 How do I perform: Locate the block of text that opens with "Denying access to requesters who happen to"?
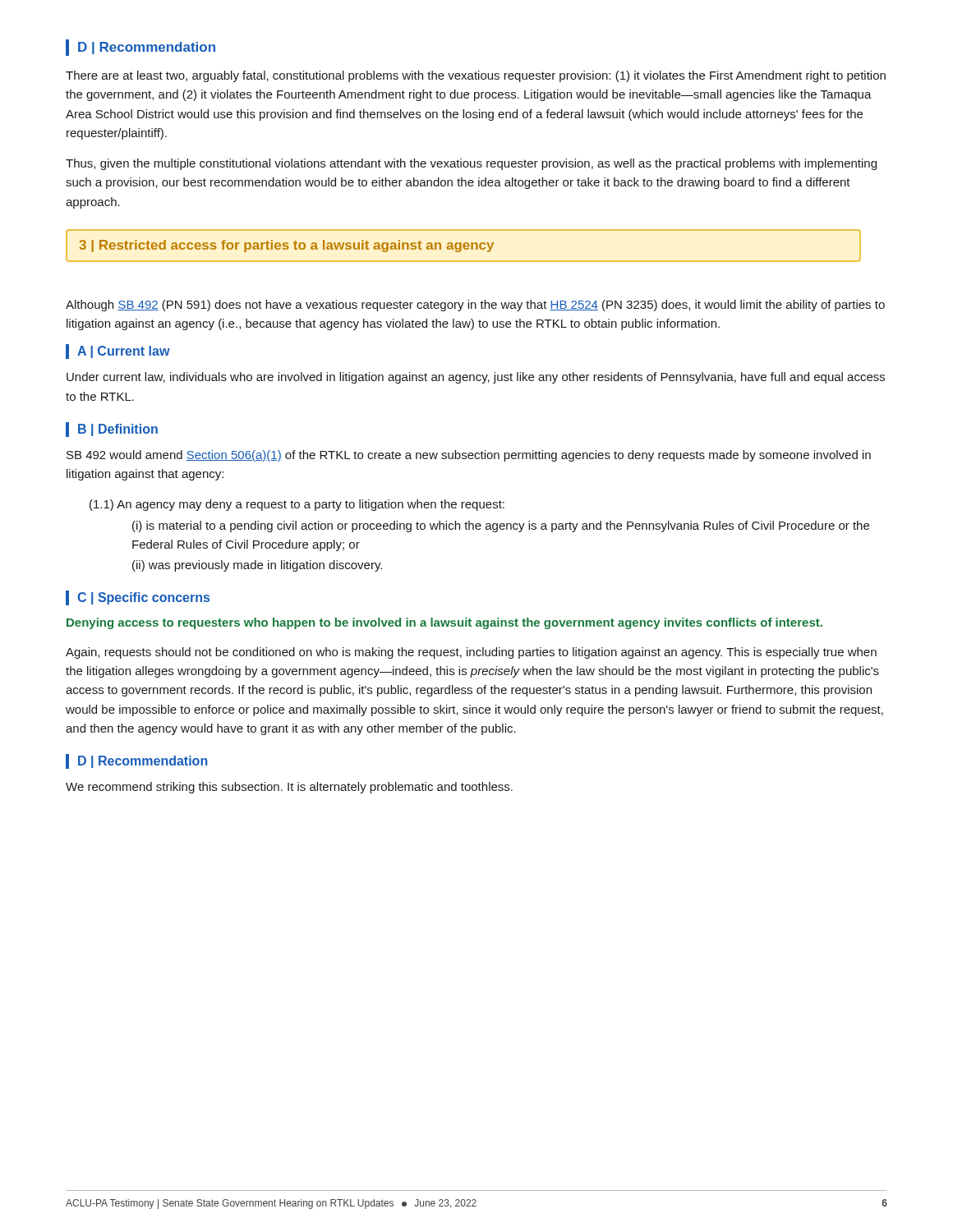point(476,623)
